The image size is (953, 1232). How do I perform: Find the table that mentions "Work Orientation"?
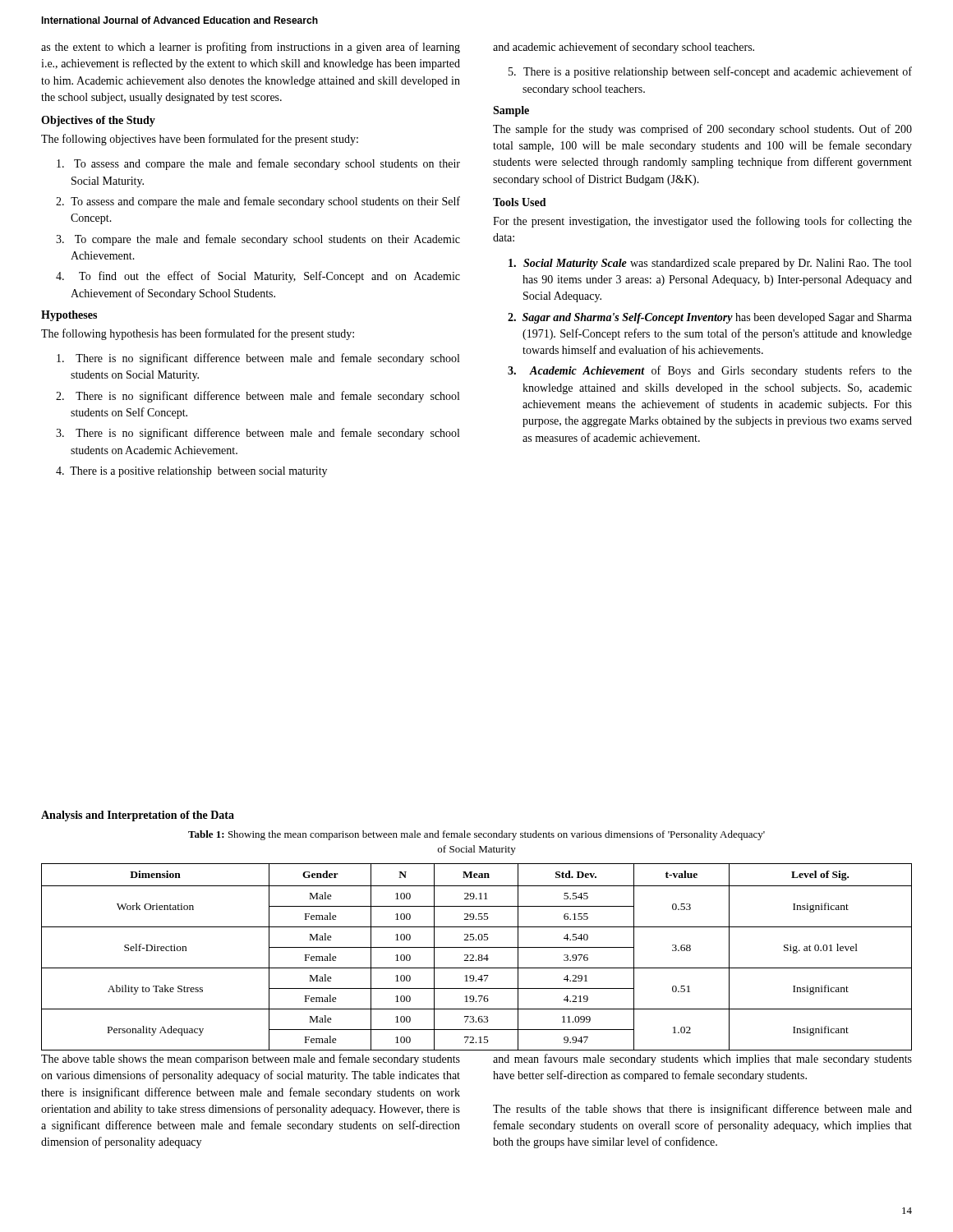pyautogui.click(x=476, y=957)
